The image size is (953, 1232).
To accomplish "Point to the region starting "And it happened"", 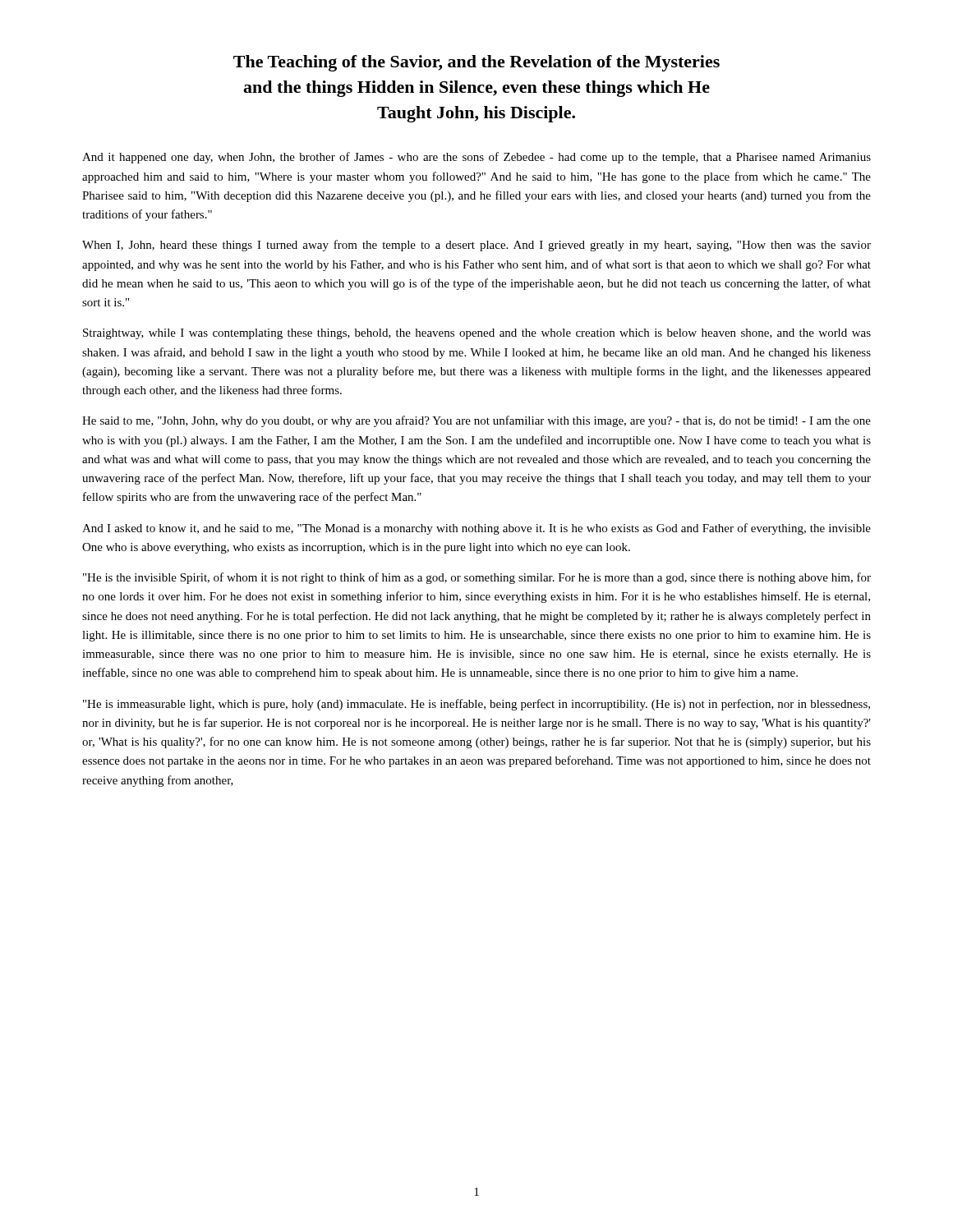I will 476,186.
